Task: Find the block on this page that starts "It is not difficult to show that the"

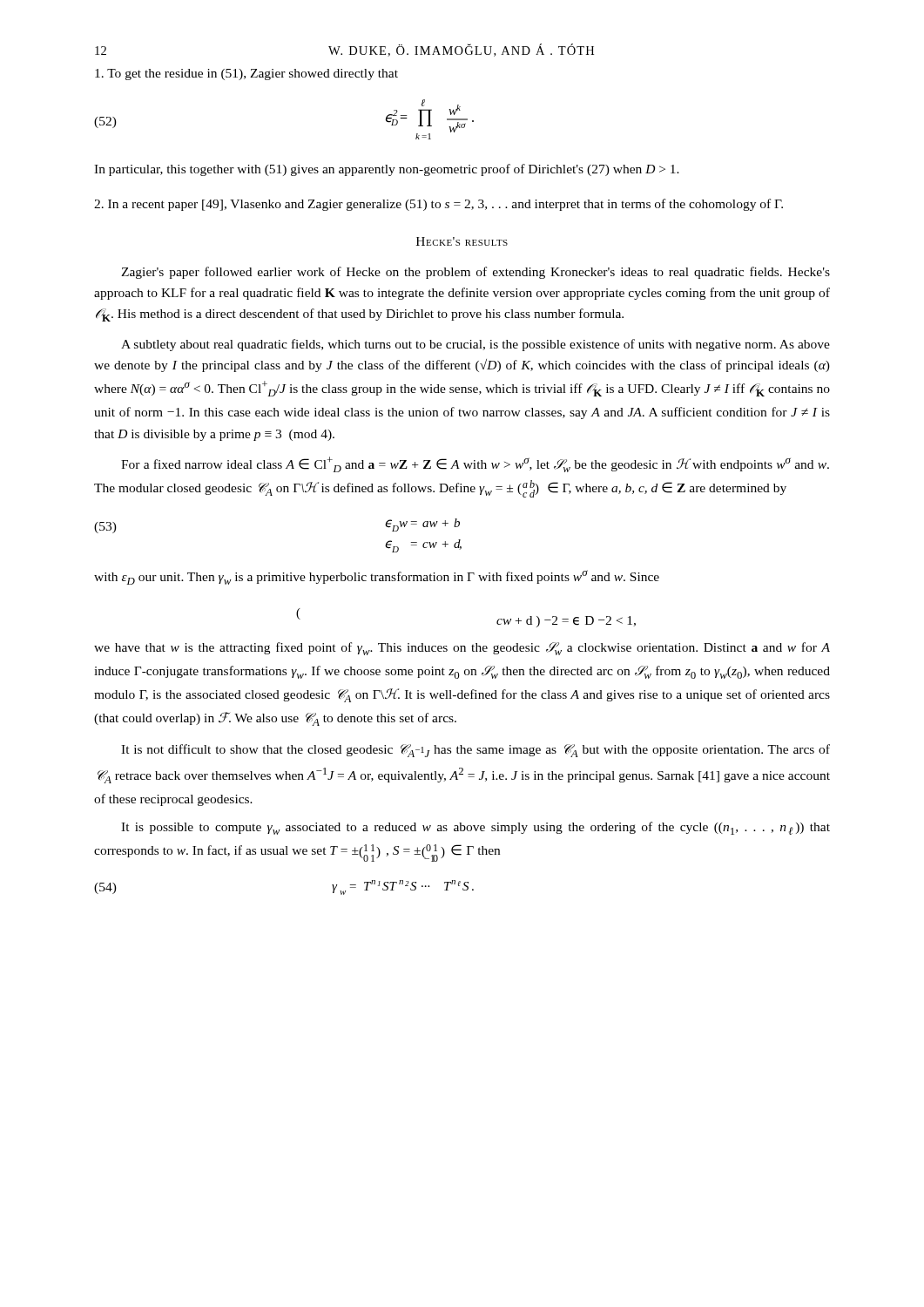Action: 462,774
